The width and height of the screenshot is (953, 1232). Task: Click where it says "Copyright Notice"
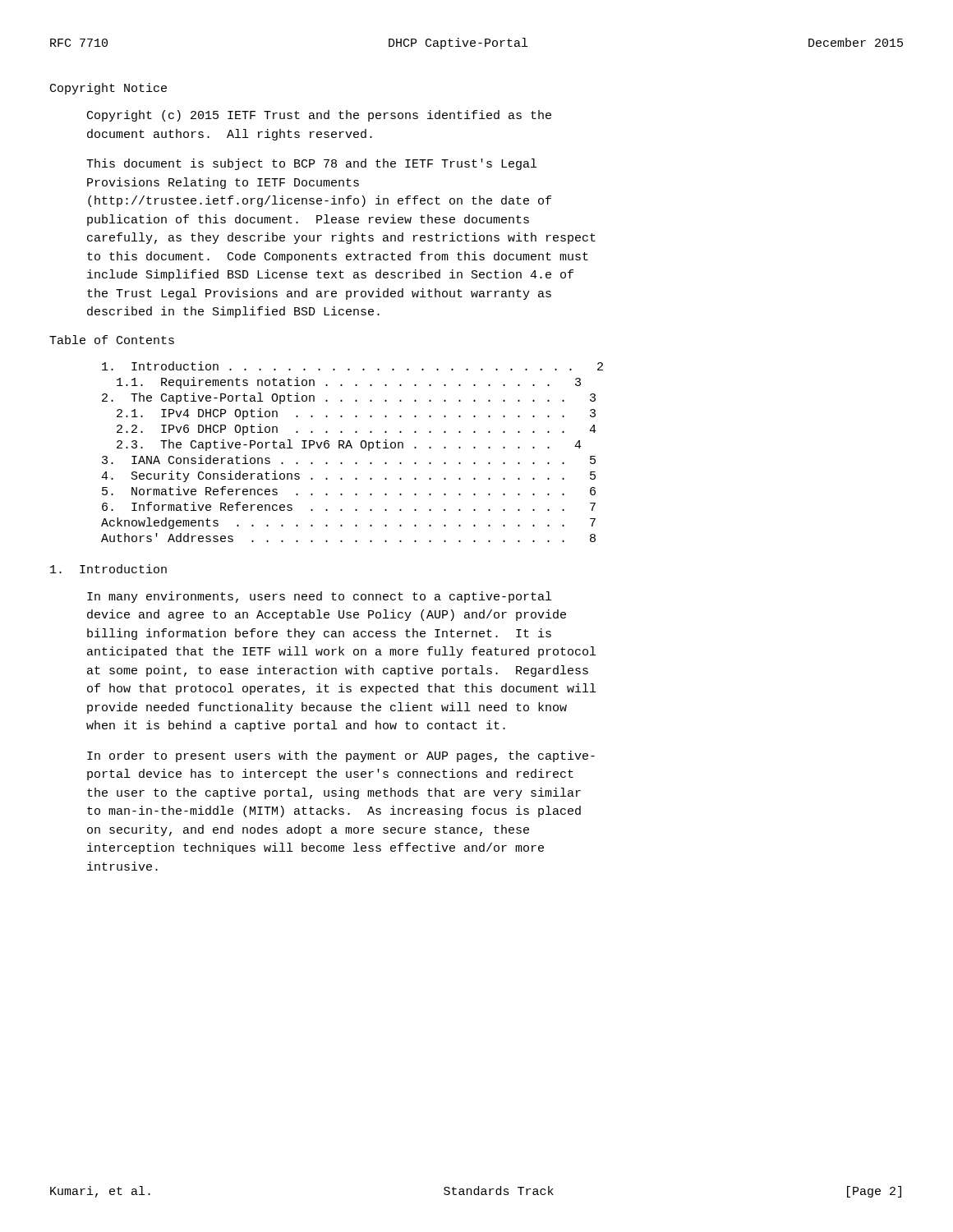108,89
